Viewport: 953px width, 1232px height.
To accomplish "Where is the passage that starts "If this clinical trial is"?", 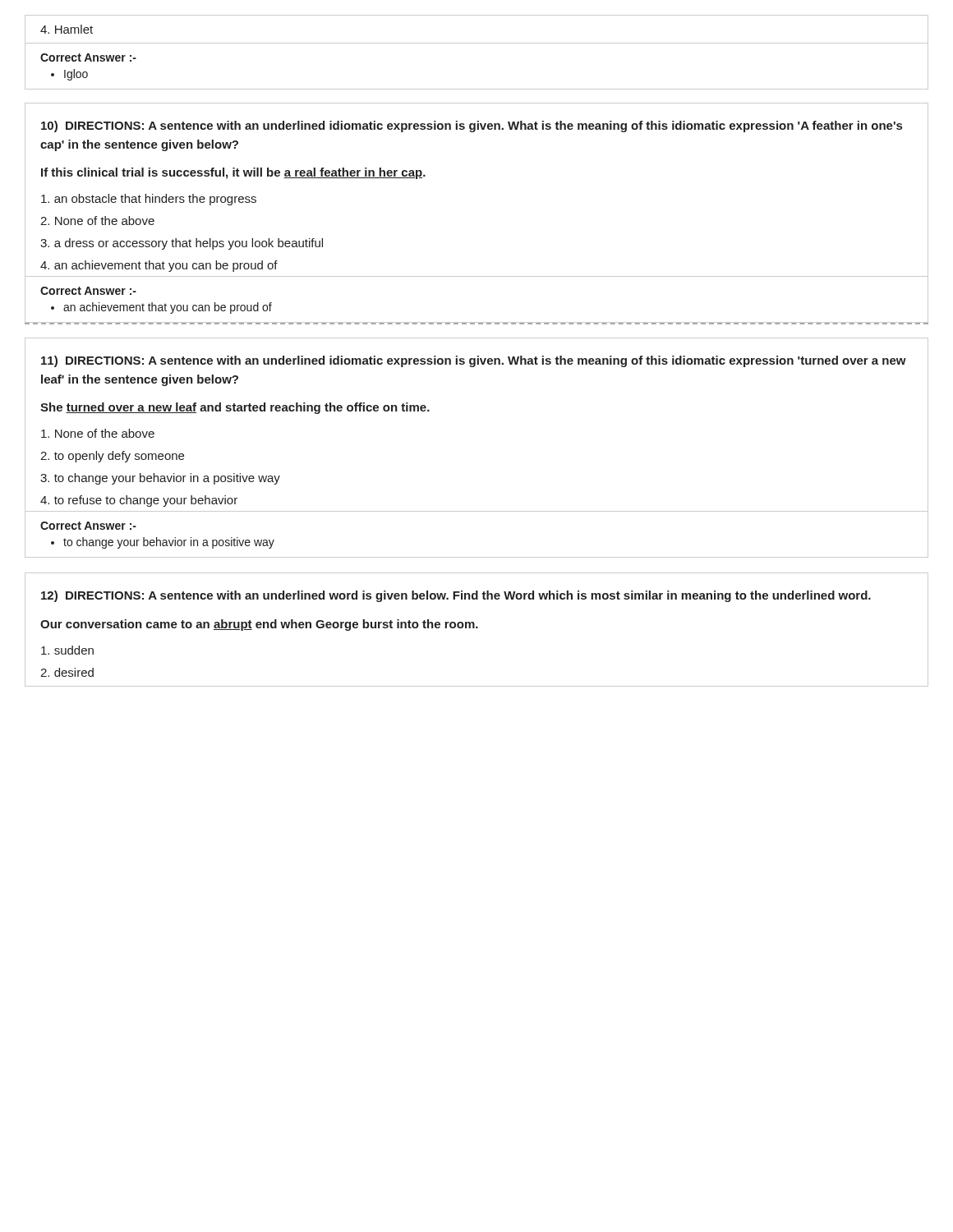I will tap(233, 173).
